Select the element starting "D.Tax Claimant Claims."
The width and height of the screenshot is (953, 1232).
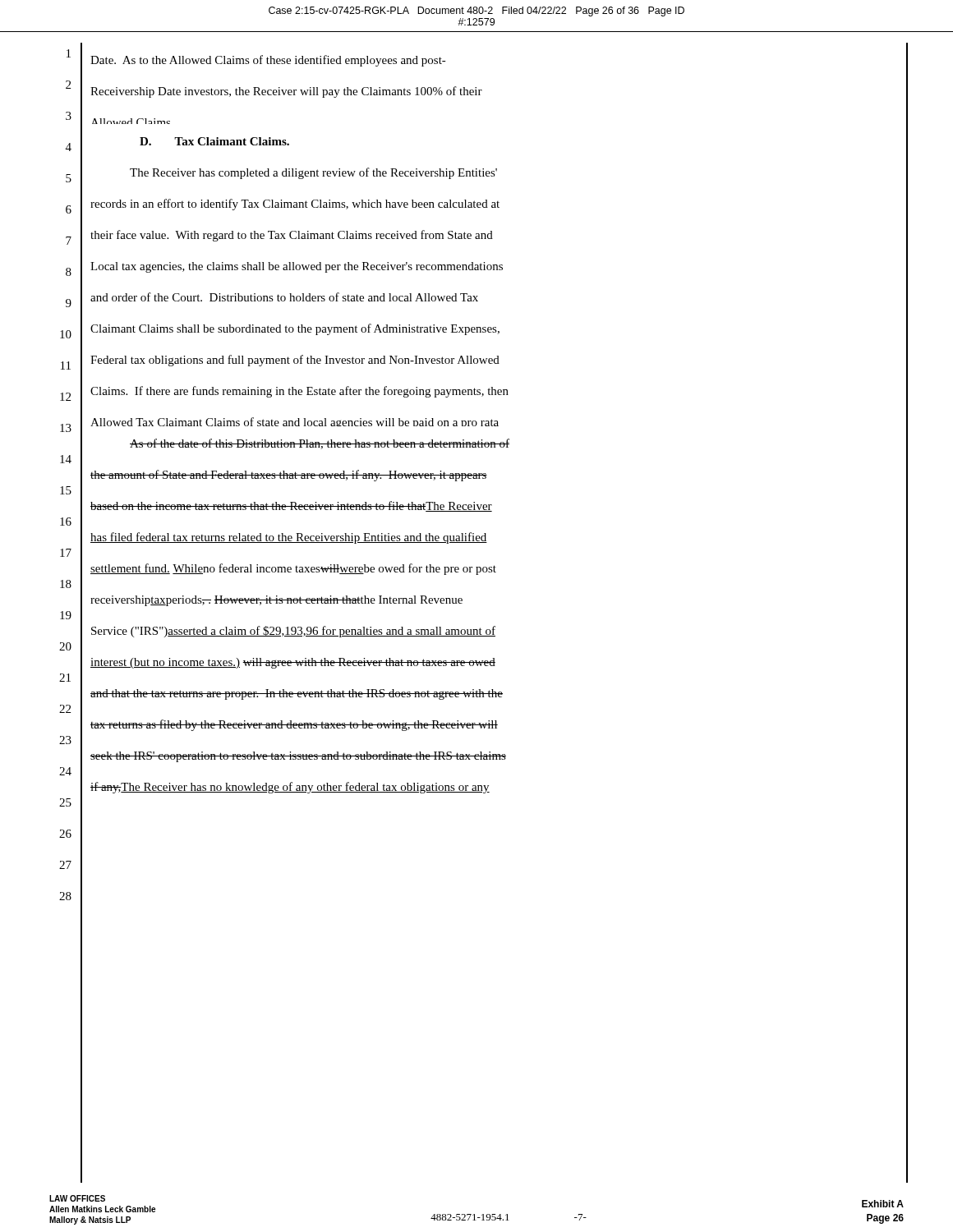coord(215,142)
